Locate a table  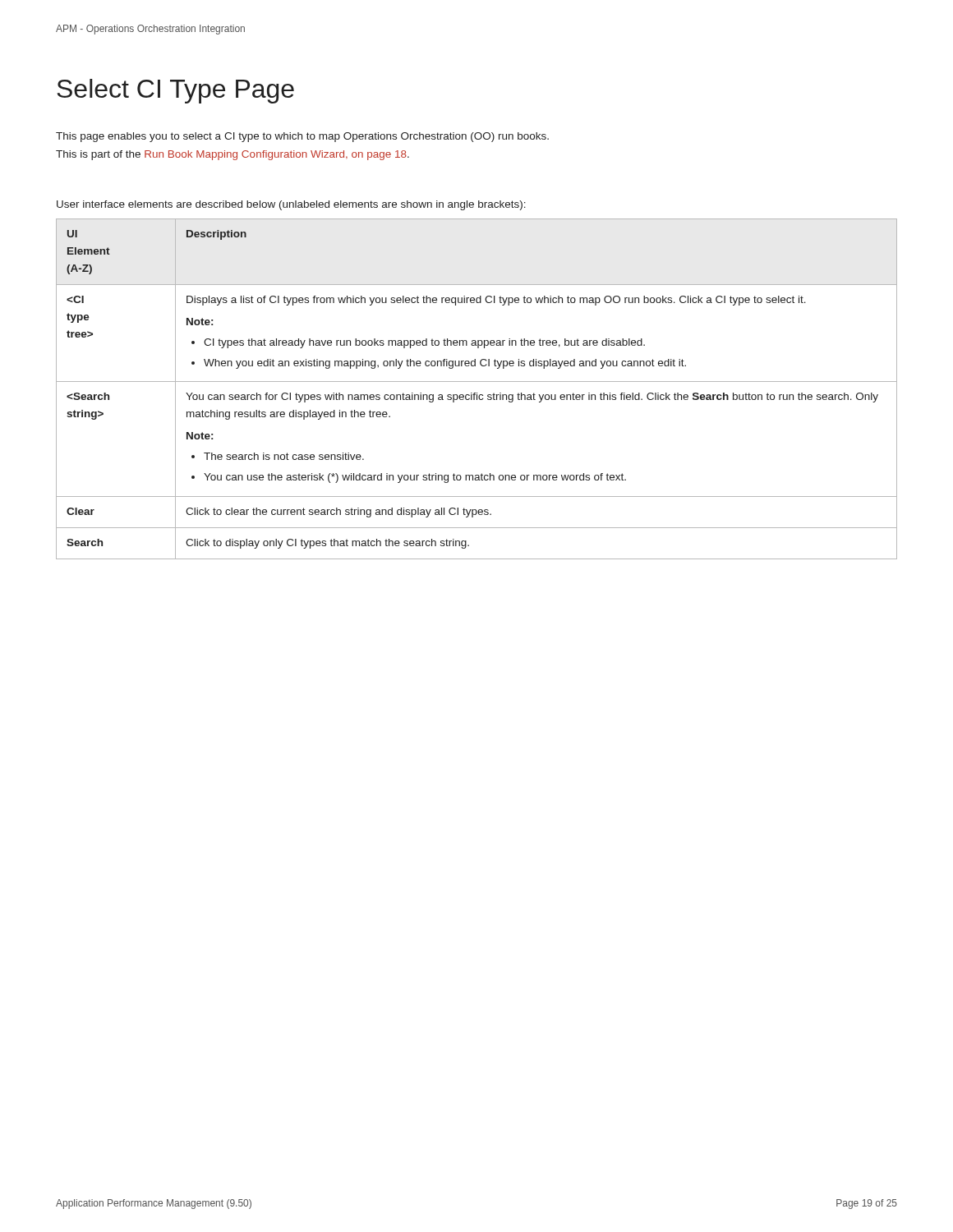[x=476, y=389]
